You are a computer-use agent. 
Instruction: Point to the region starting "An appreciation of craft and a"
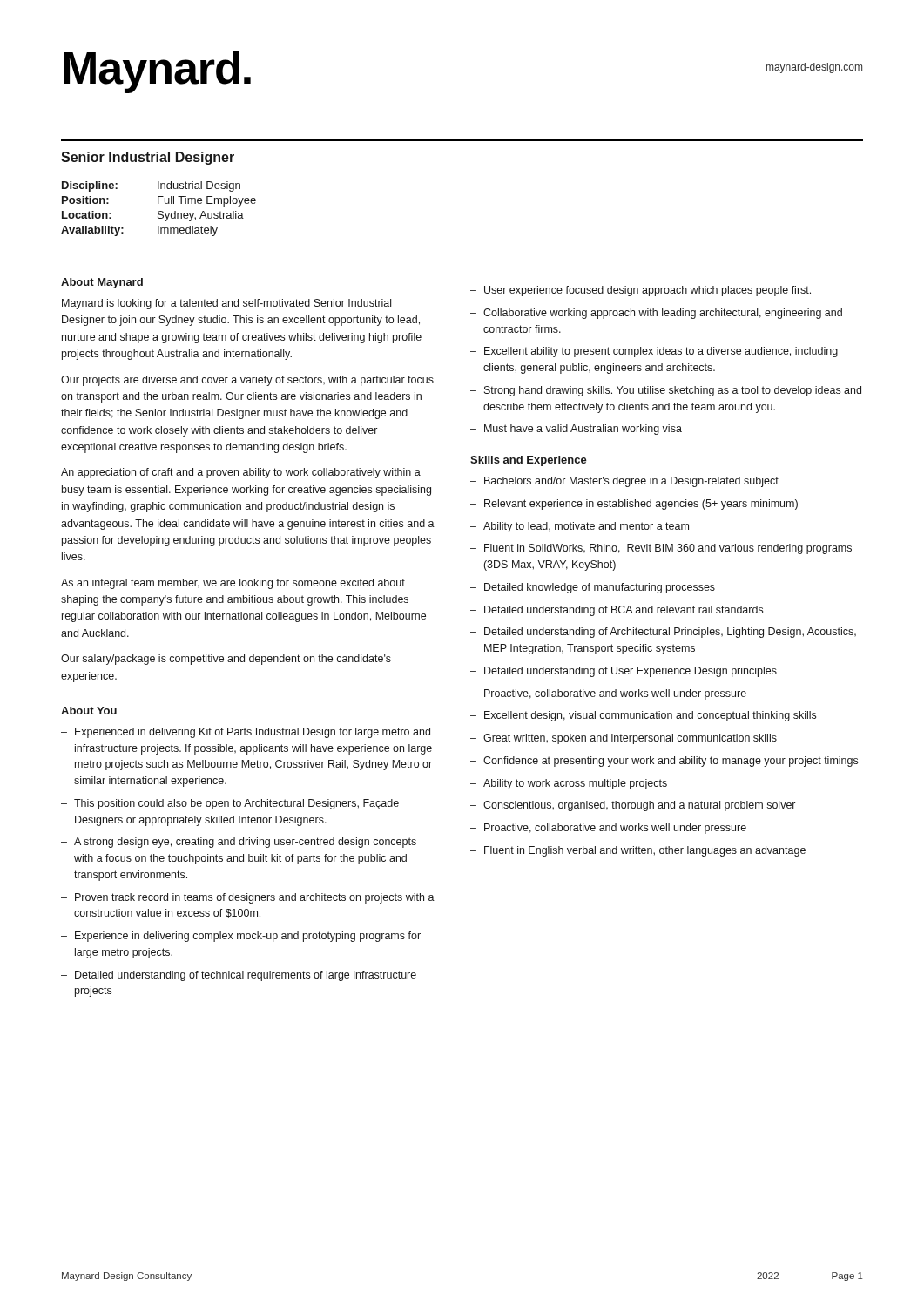point(248,515)
